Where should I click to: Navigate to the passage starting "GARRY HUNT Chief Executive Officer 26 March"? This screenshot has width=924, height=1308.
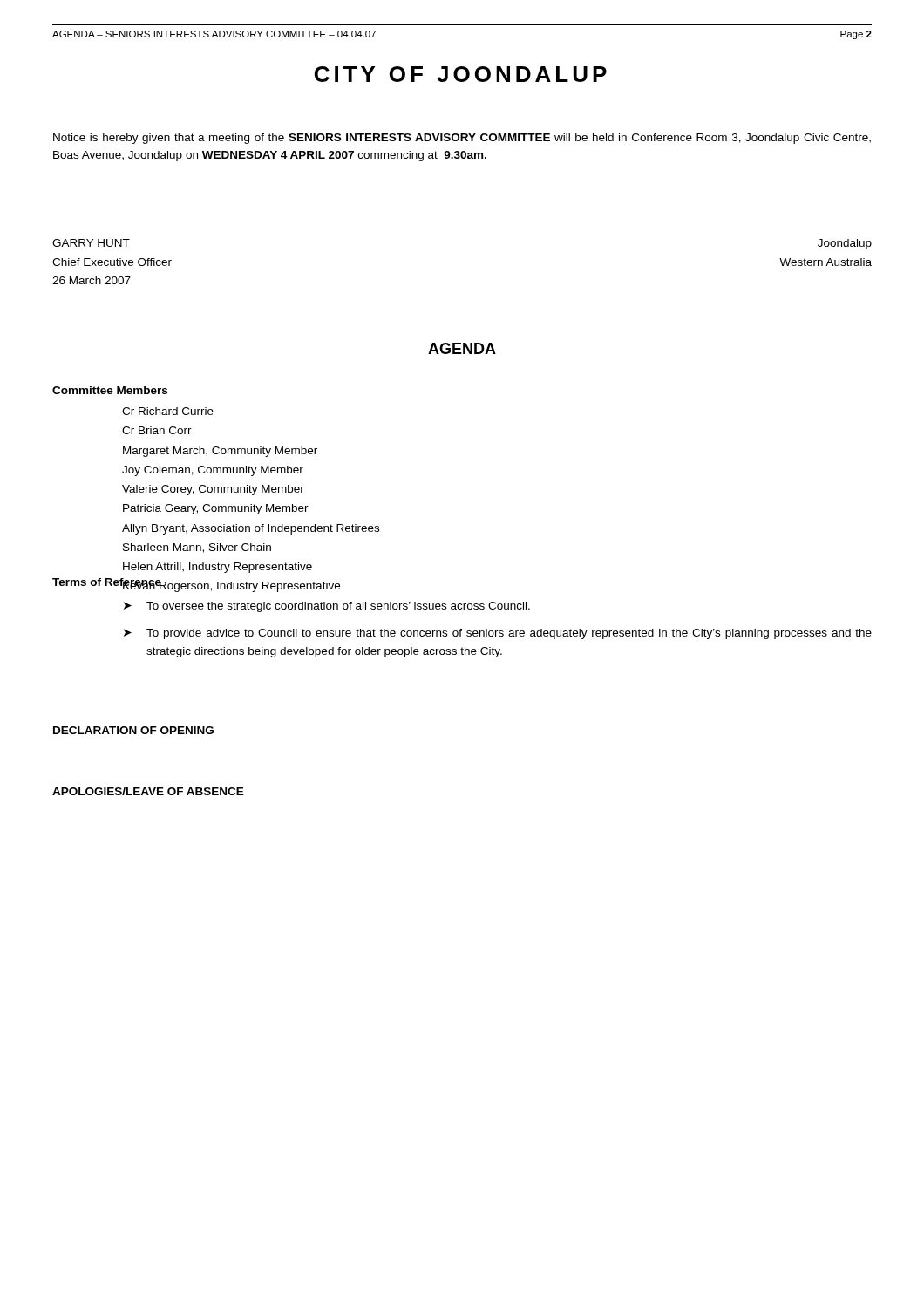[89, 244]
